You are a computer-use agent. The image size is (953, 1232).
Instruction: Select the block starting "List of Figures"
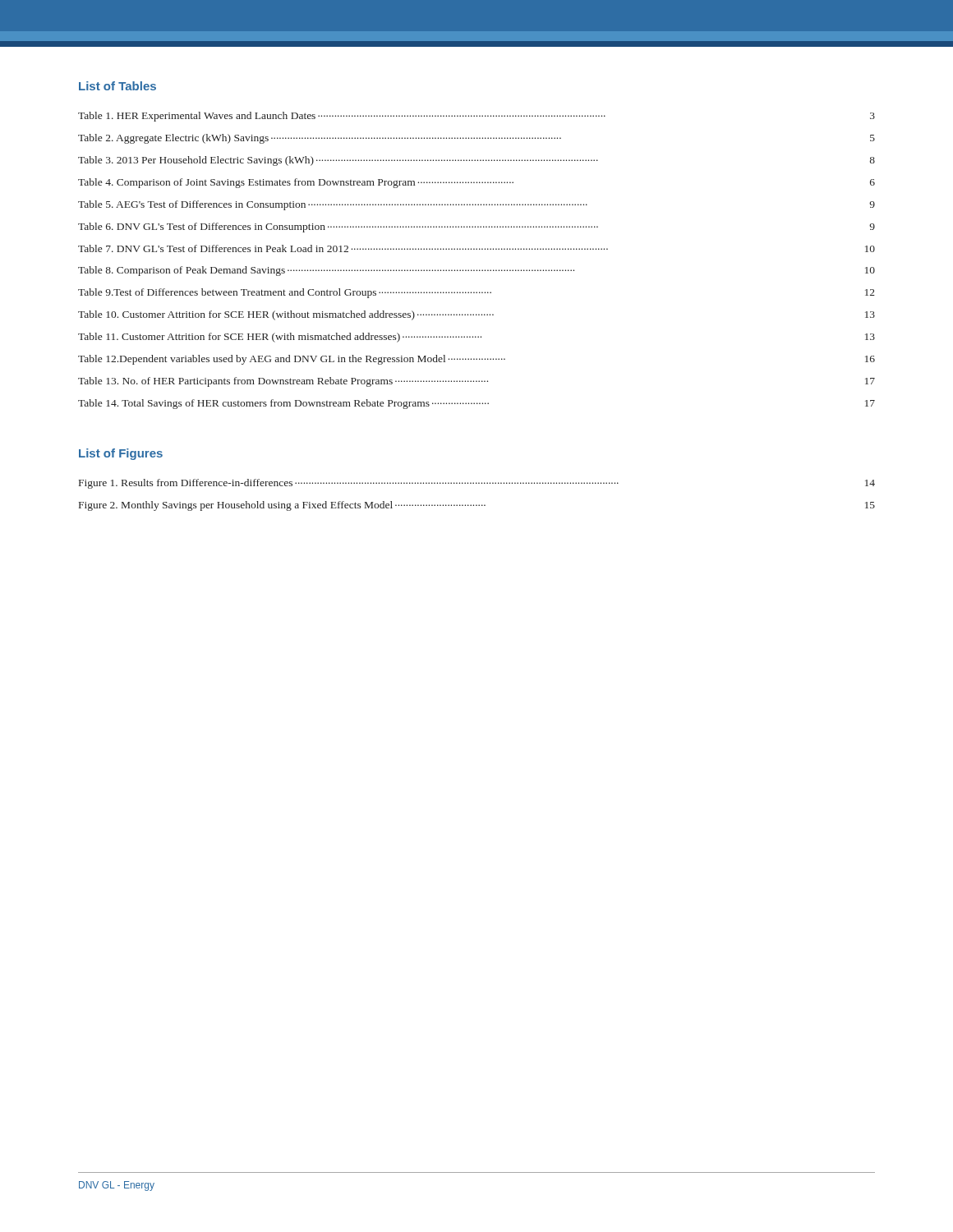click(x=121, y=453)
